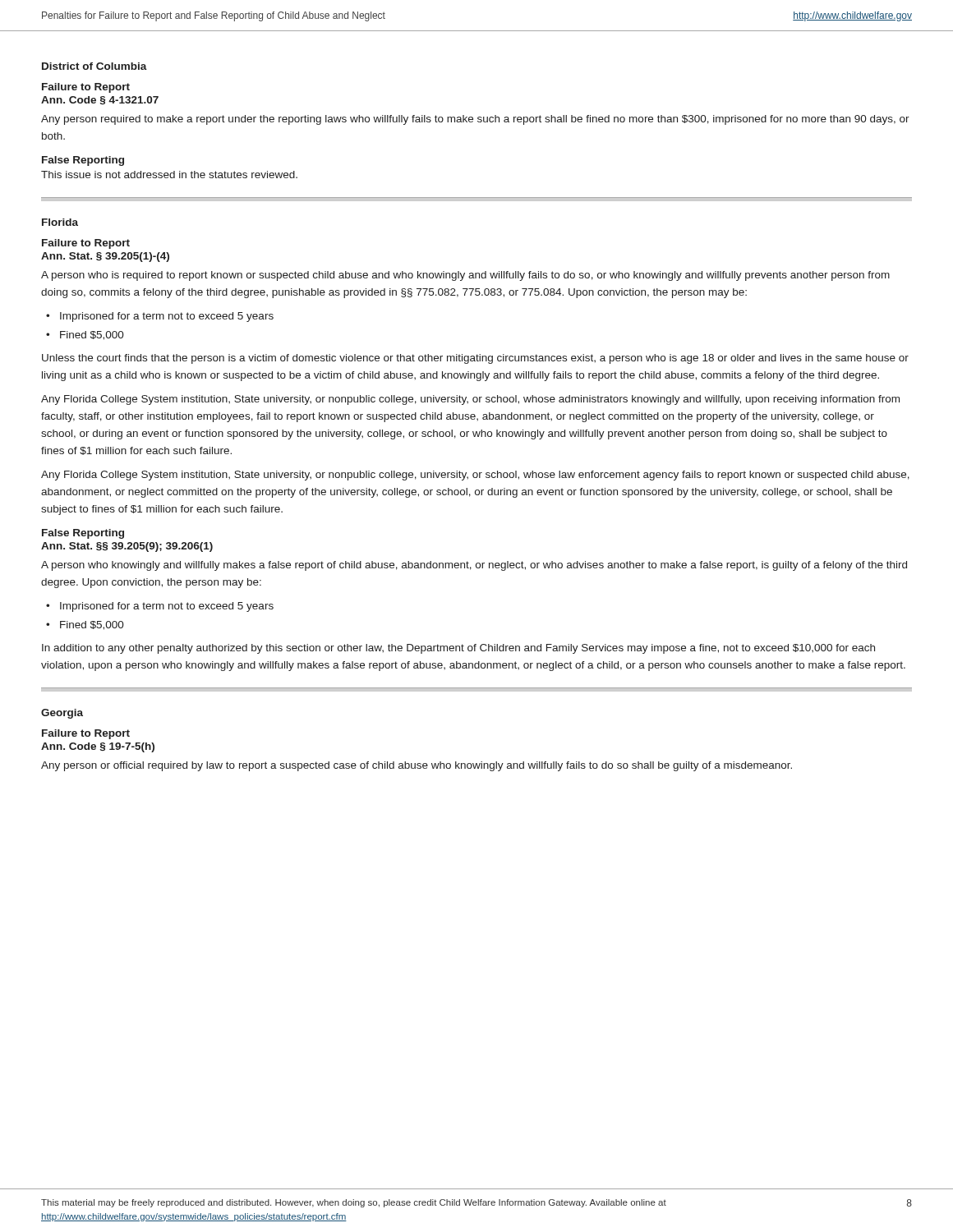953x1232 pixels.
Task: Locate the text block that says "A person who knowingly and willfully makes"
Action: pyautogui.click(x=474, y=573)
